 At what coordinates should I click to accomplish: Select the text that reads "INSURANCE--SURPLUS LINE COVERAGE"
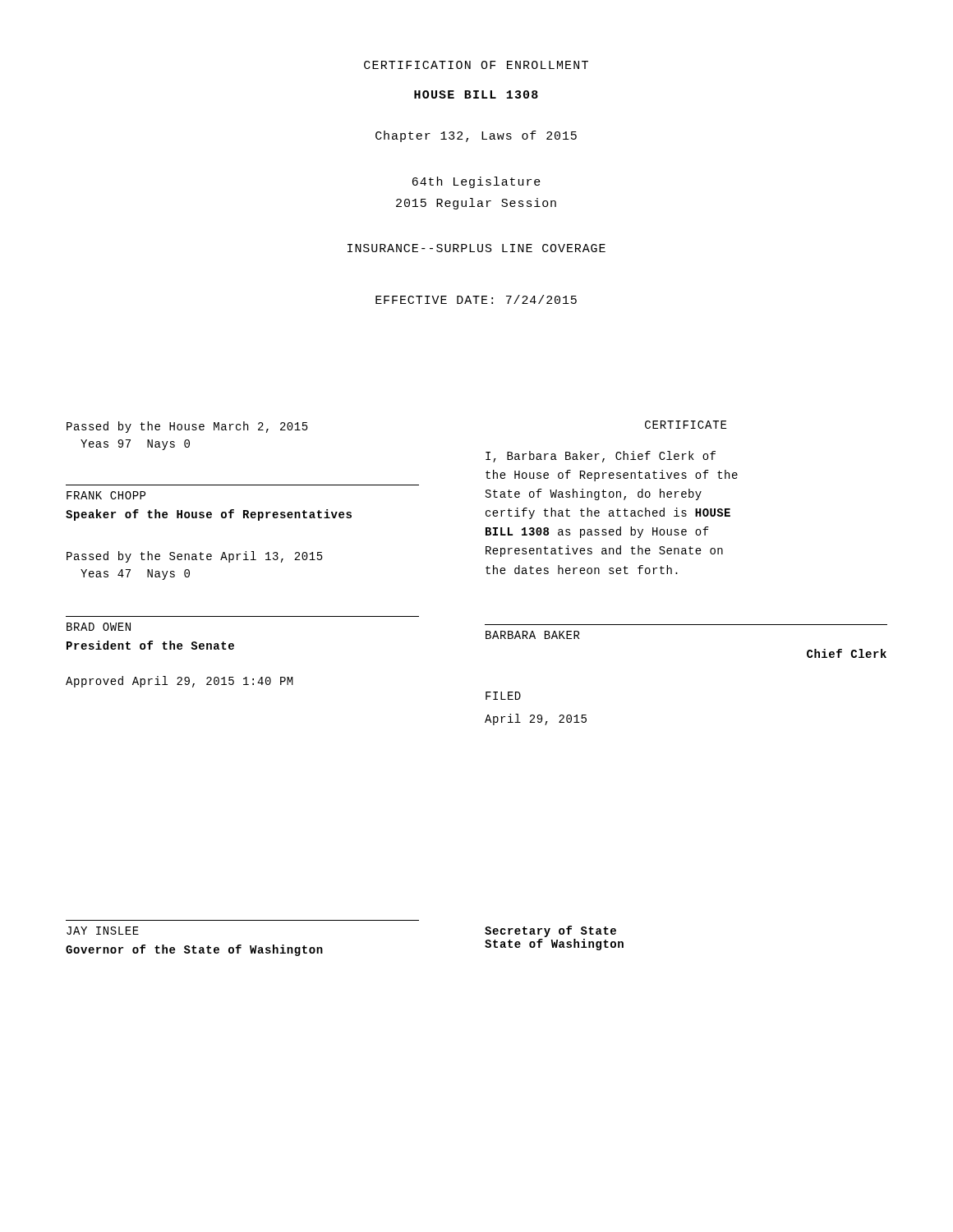(476, 249)
